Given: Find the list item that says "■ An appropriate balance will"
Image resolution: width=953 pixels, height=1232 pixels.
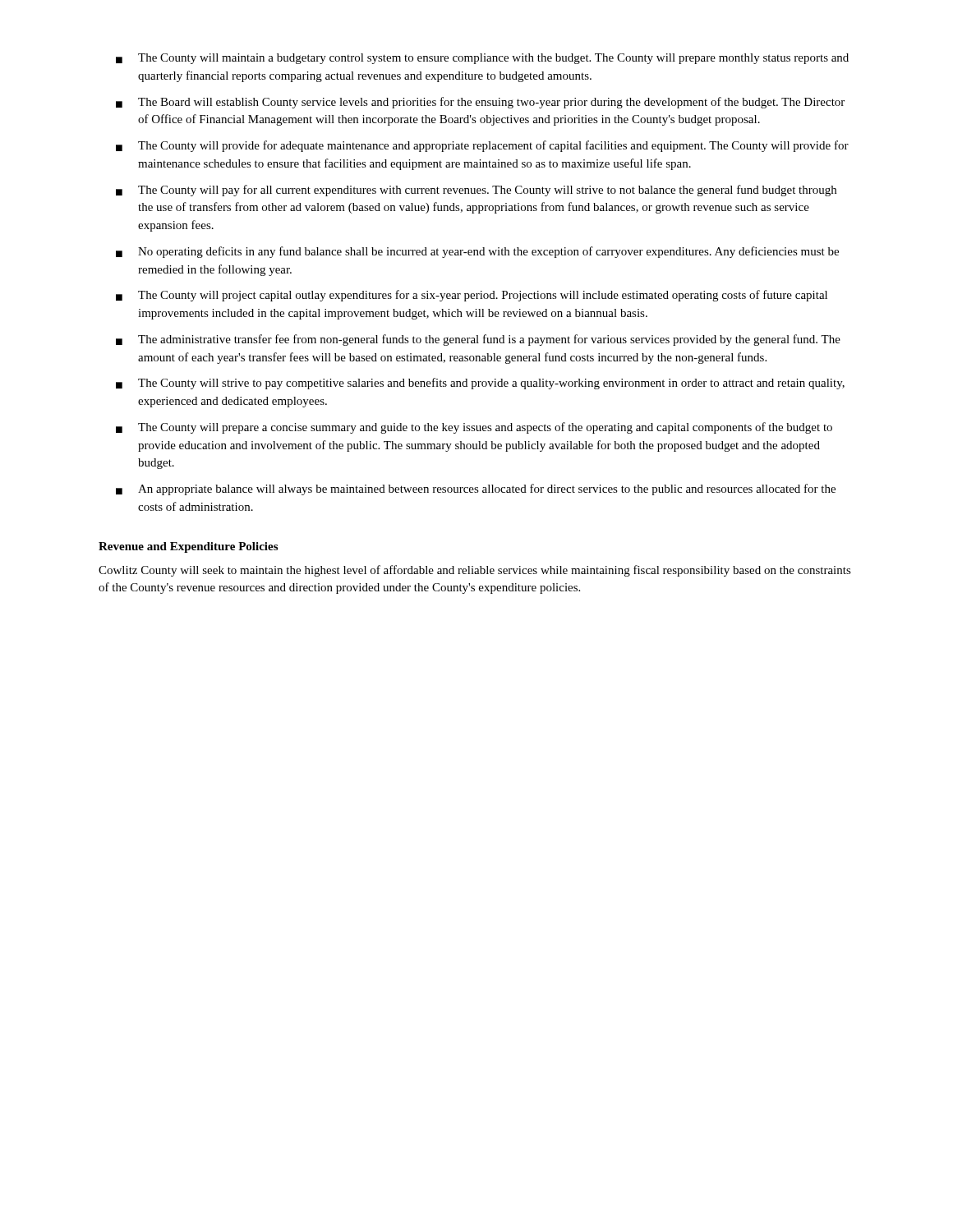Looking at the screenshot, I should pos(485,498).
